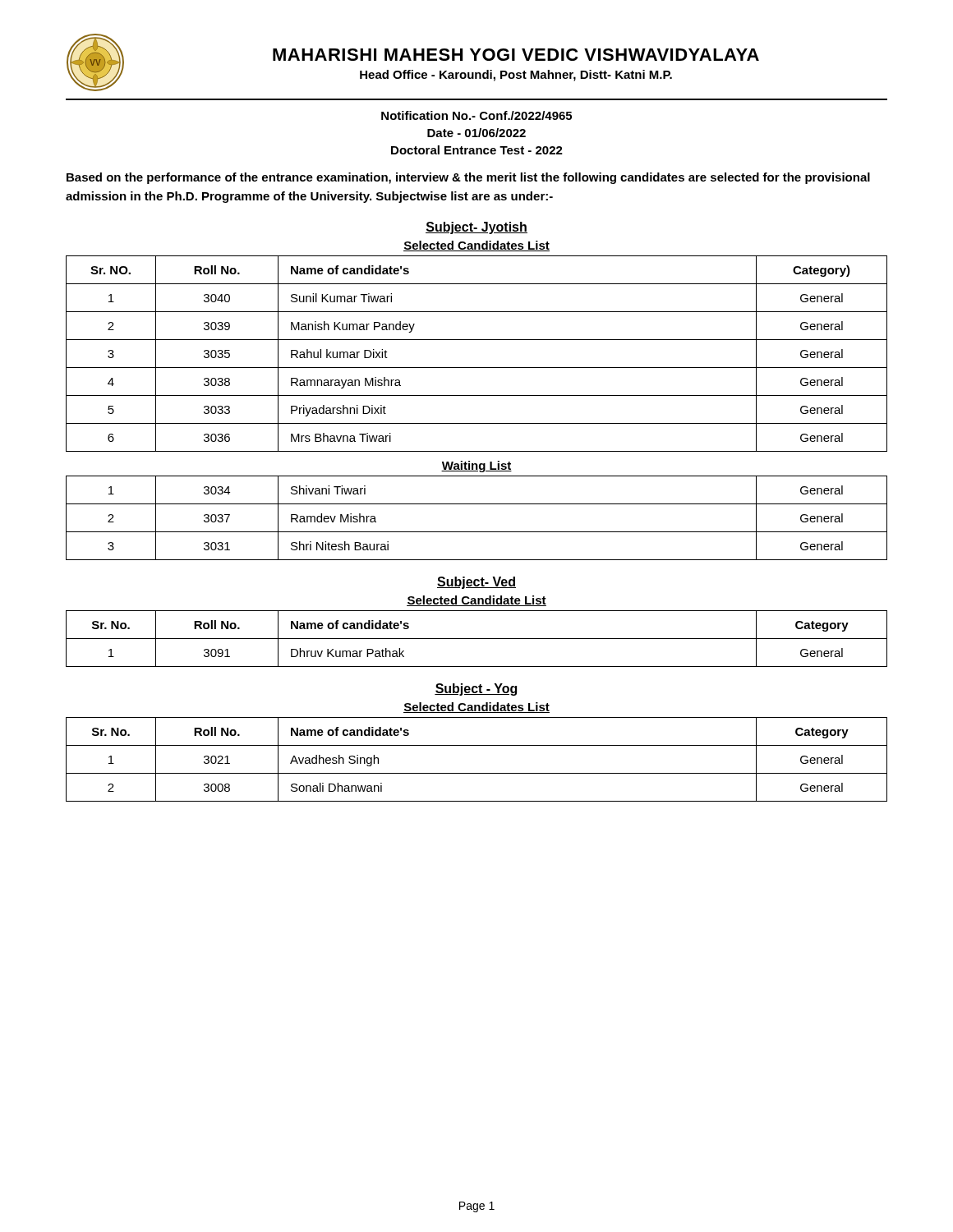Select the element starting "Date - 01/06/2022"
The image size is (953, 1232).
476,133
